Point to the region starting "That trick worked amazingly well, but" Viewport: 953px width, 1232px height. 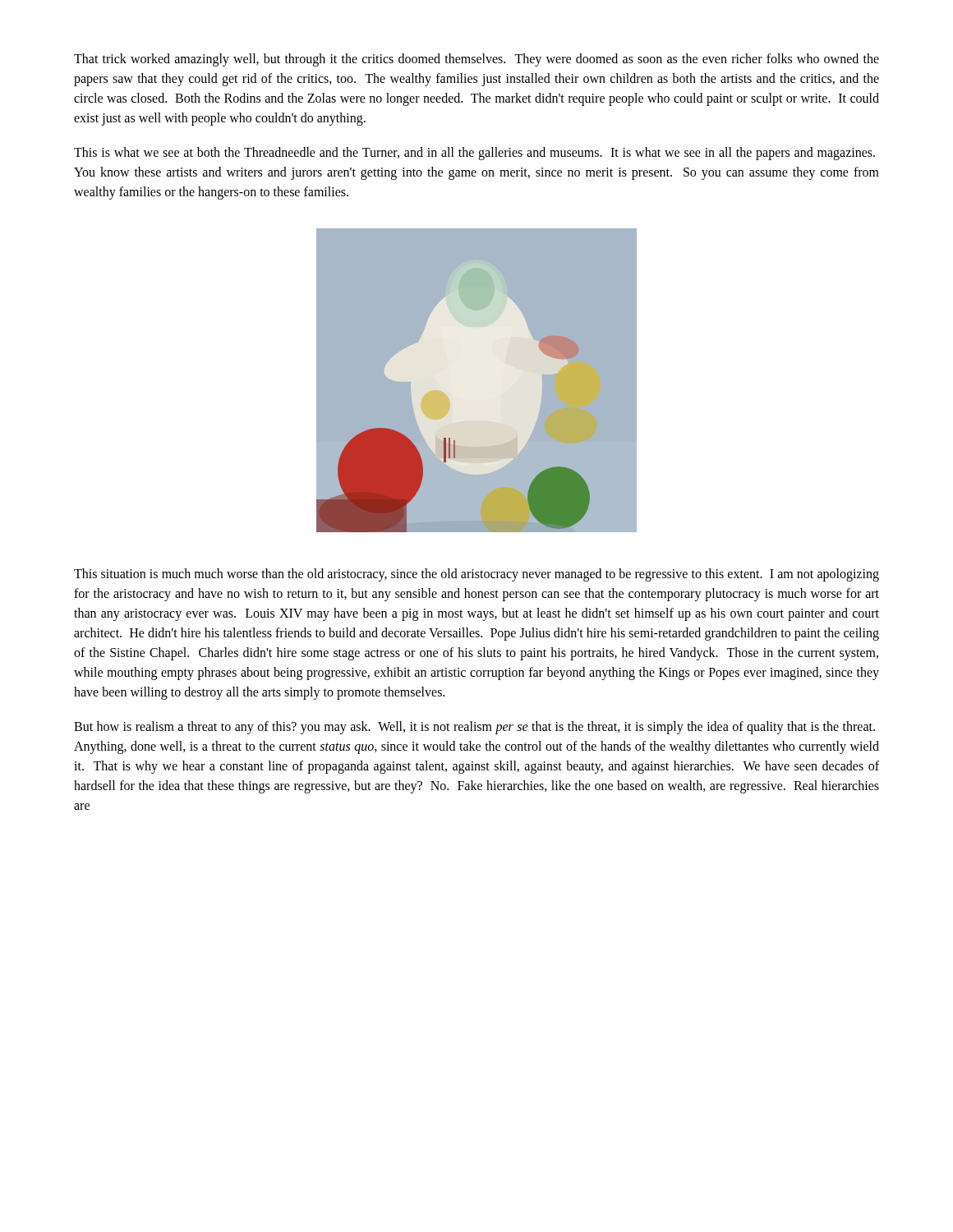476,88
